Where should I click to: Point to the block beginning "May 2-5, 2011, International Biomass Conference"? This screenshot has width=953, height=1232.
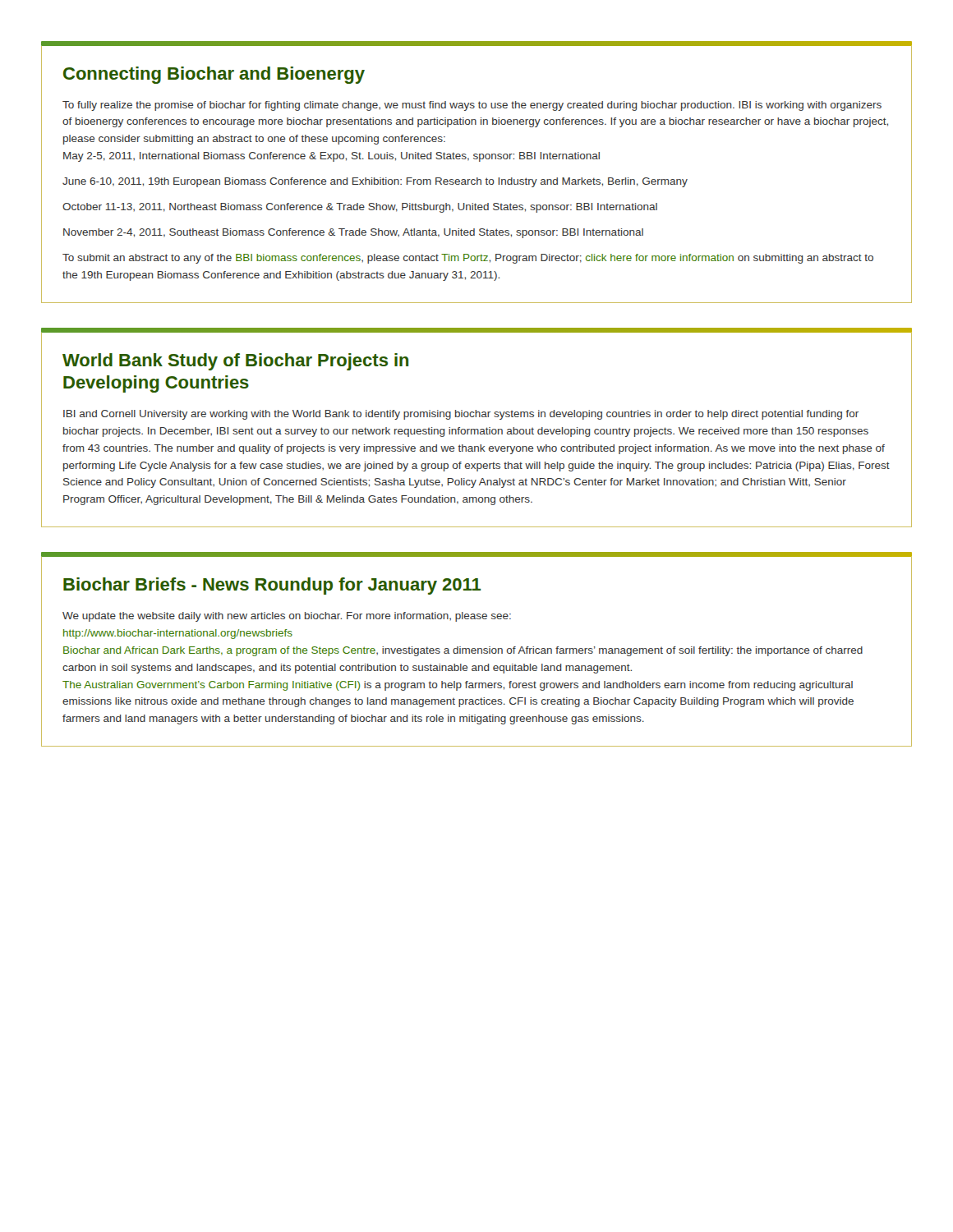(476, 157)
